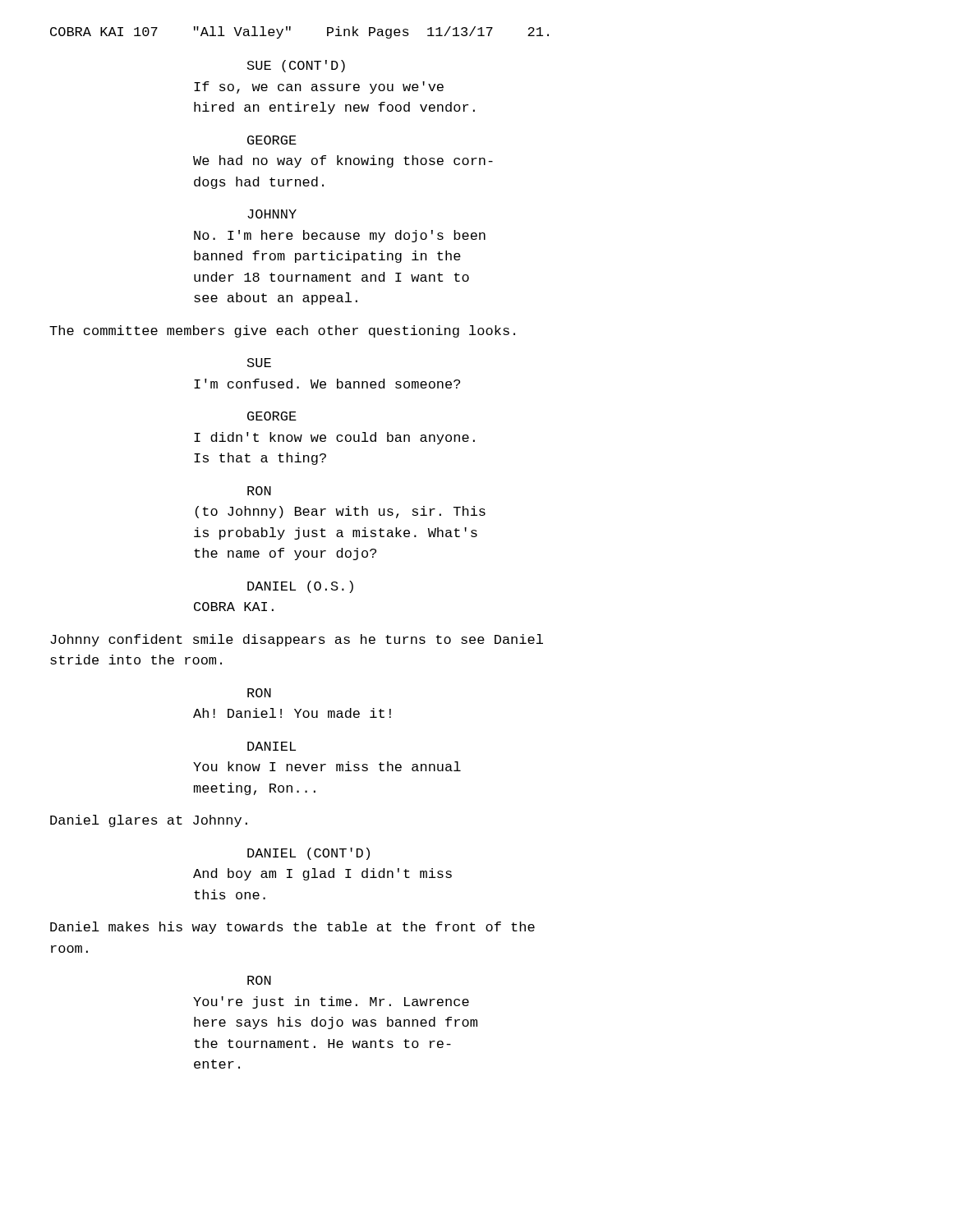Click the passage that begins "DANIEL (CONT'D) And boy am I"
Image resolution: width=953 pixels, height=1232 pixels.
coord(308,854)
